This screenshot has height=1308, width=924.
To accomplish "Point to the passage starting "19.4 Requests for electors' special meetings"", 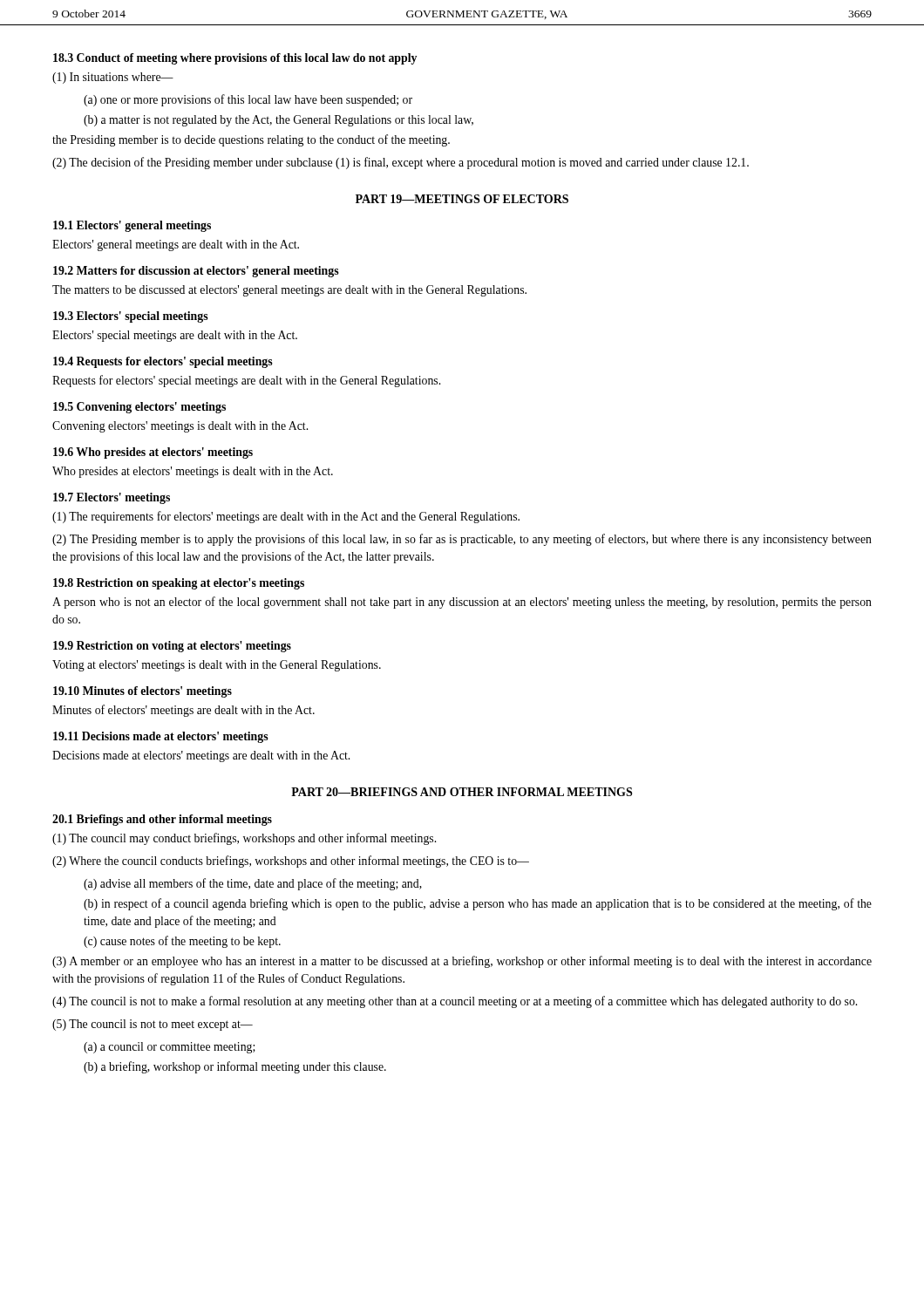I will [162, 362].
